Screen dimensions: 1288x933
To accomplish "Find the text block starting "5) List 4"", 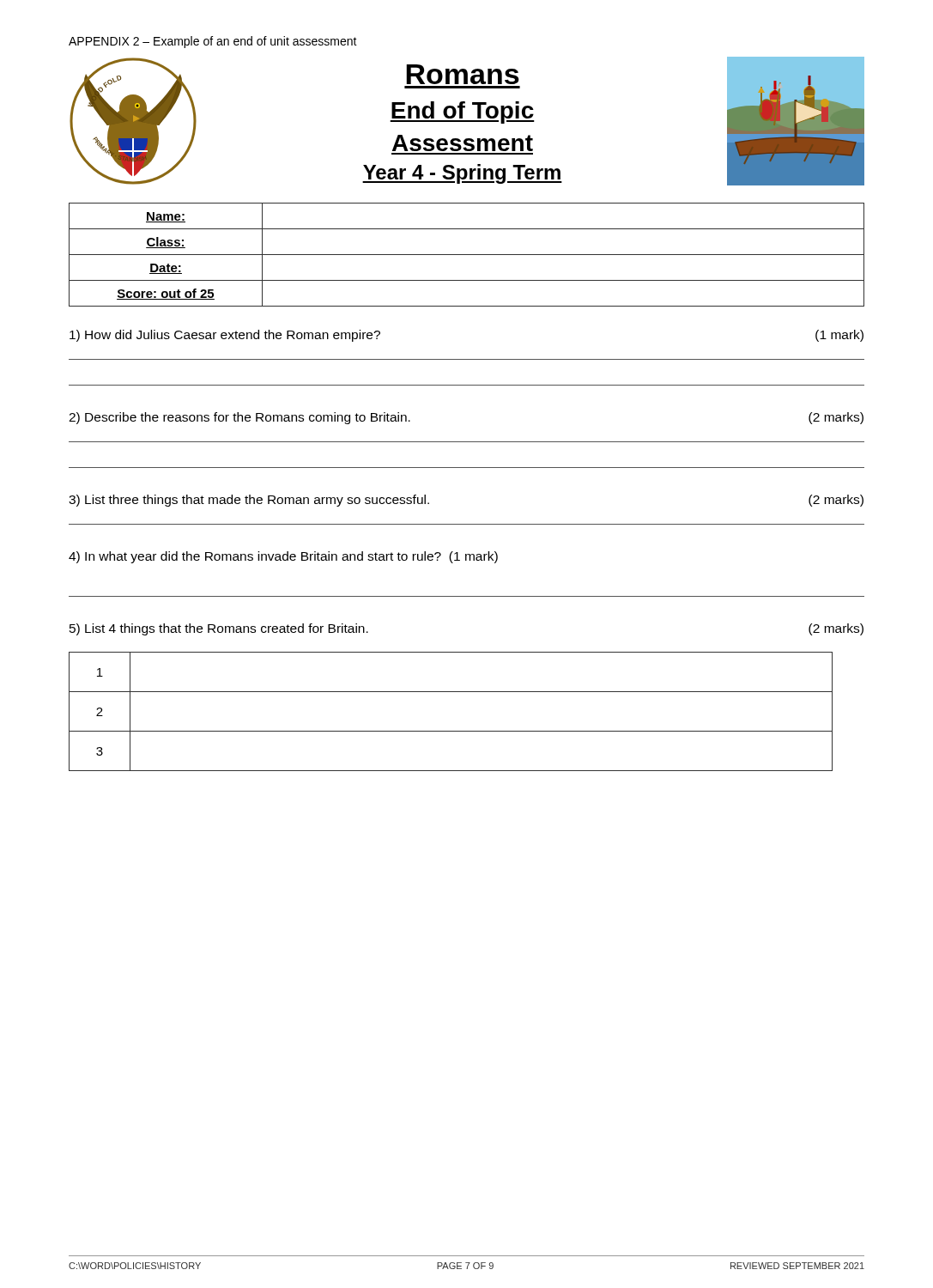I will tap(218, 629).
